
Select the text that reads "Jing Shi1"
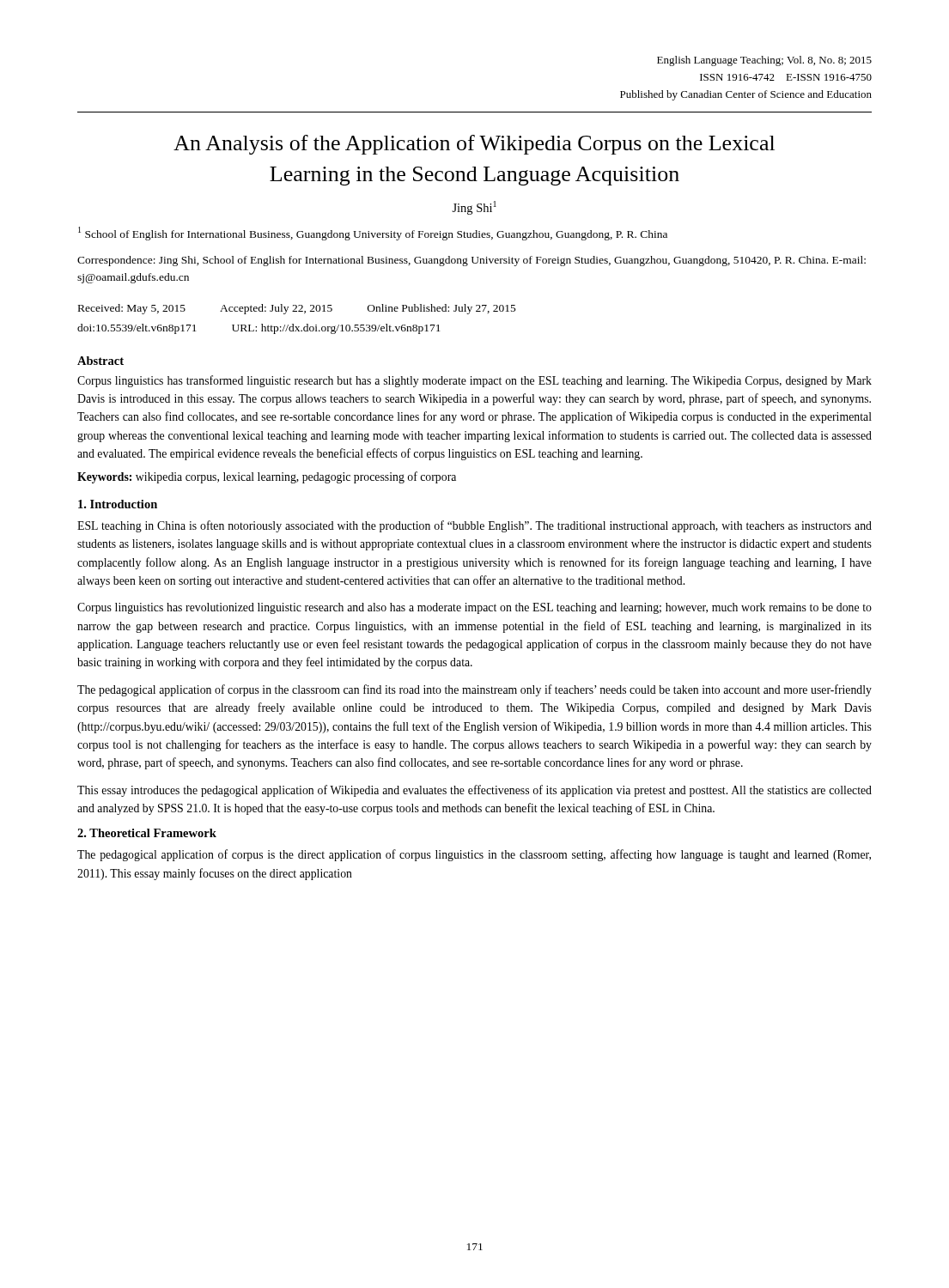pos(474,207)
